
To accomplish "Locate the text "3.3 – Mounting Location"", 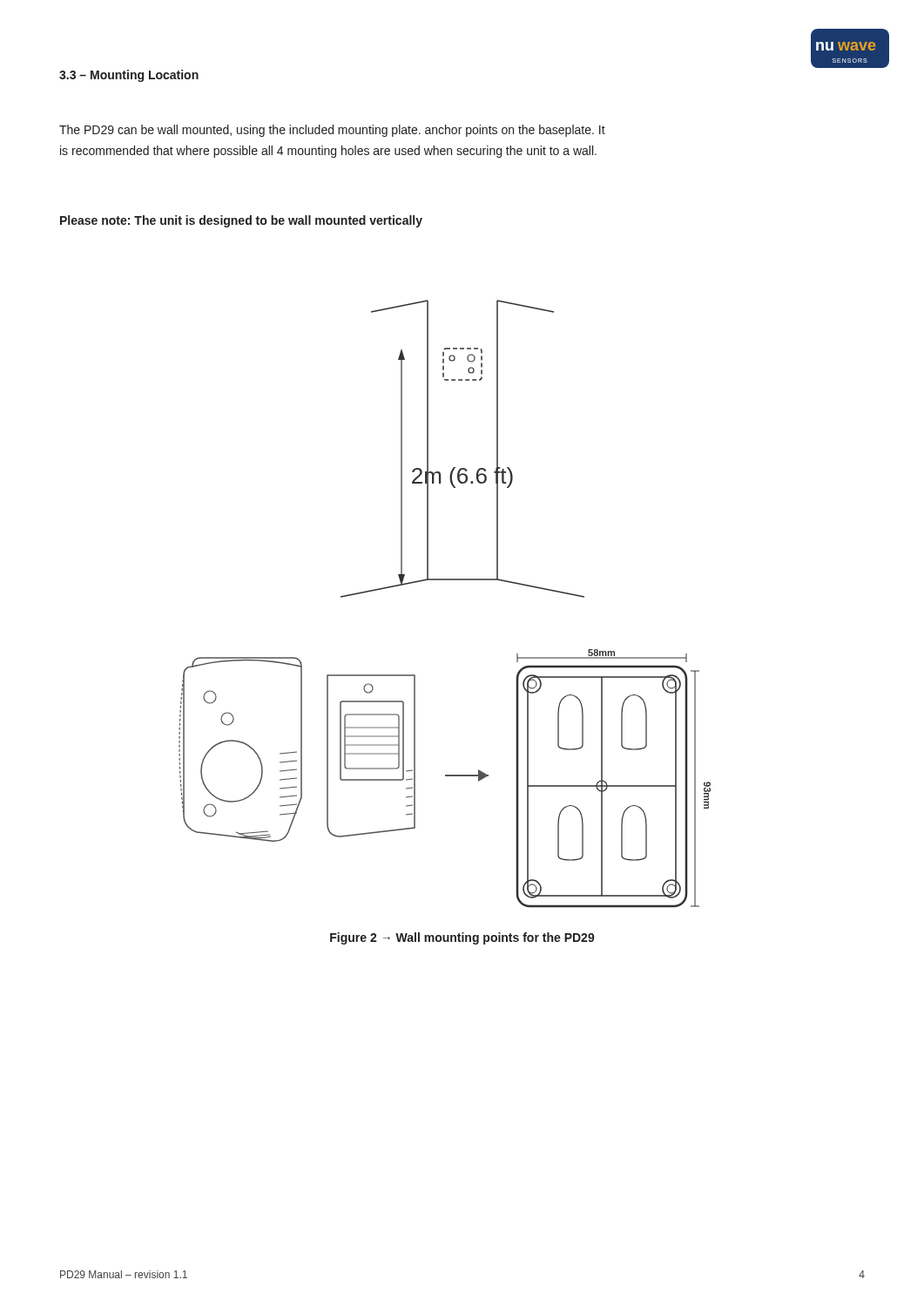I will 129,75.
